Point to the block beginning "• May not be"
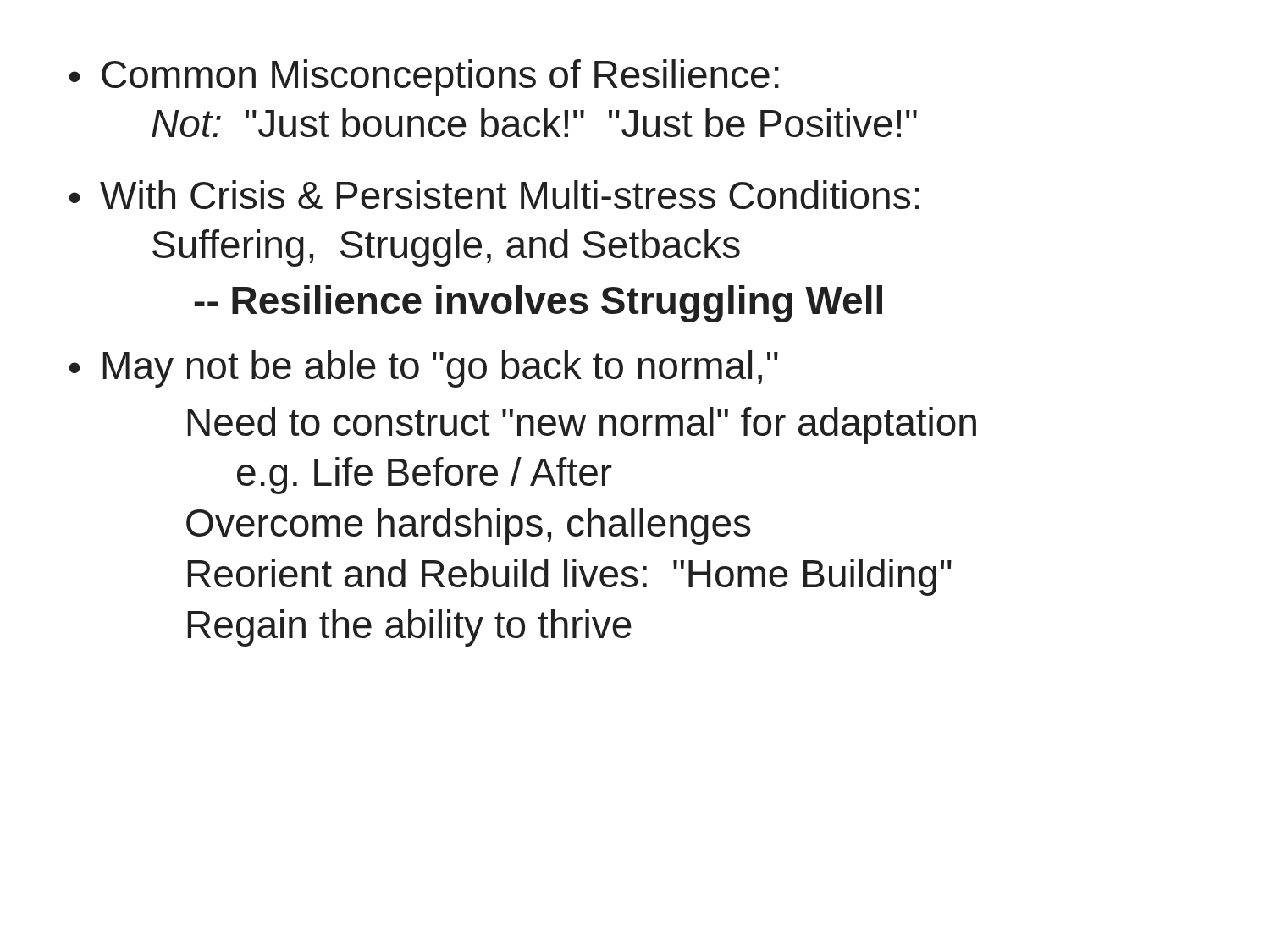The image size is (1270, 952). pyautogui.click(x=523, y=496)
